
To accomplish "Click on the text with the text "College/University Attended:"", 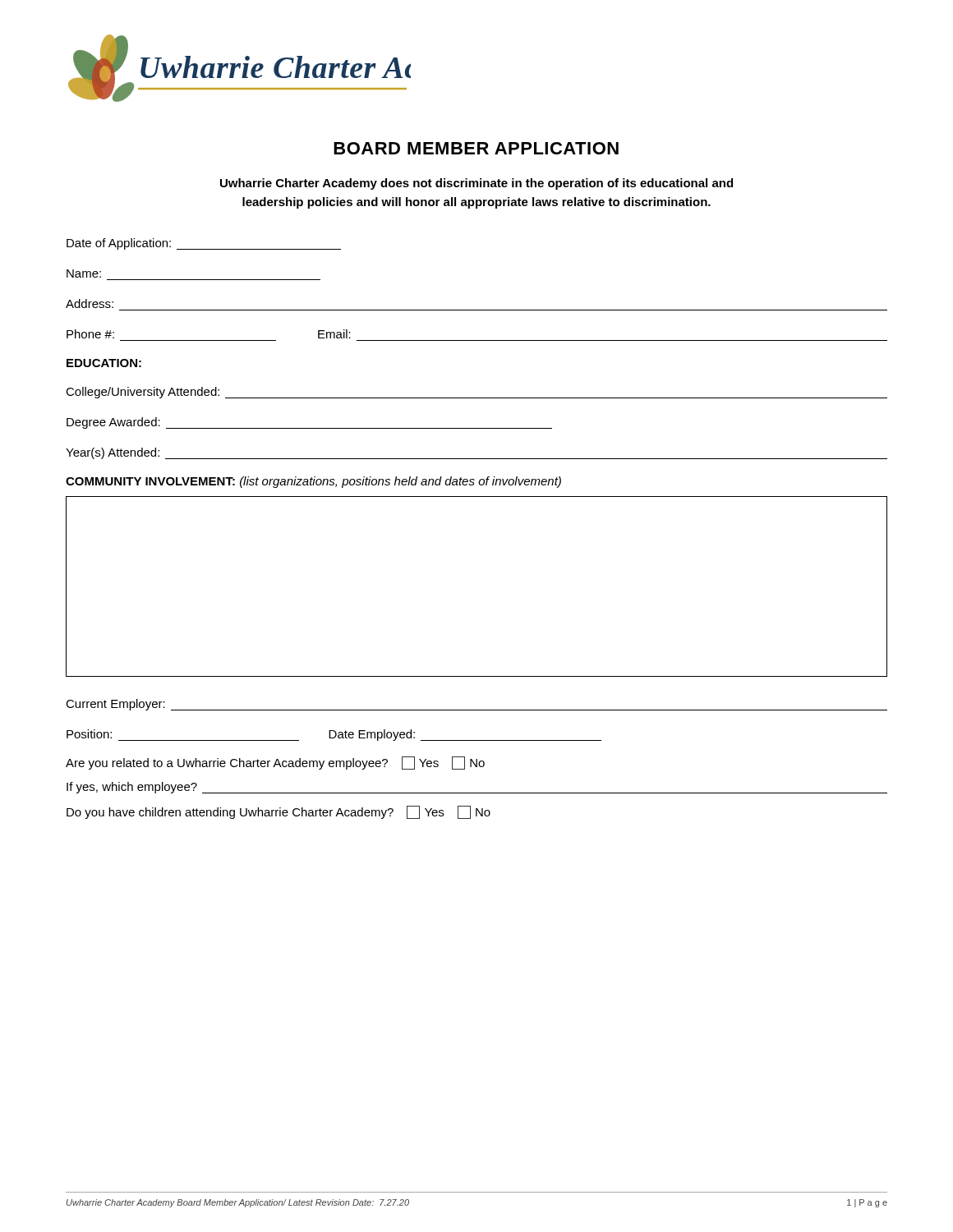I will pos(476,391).
